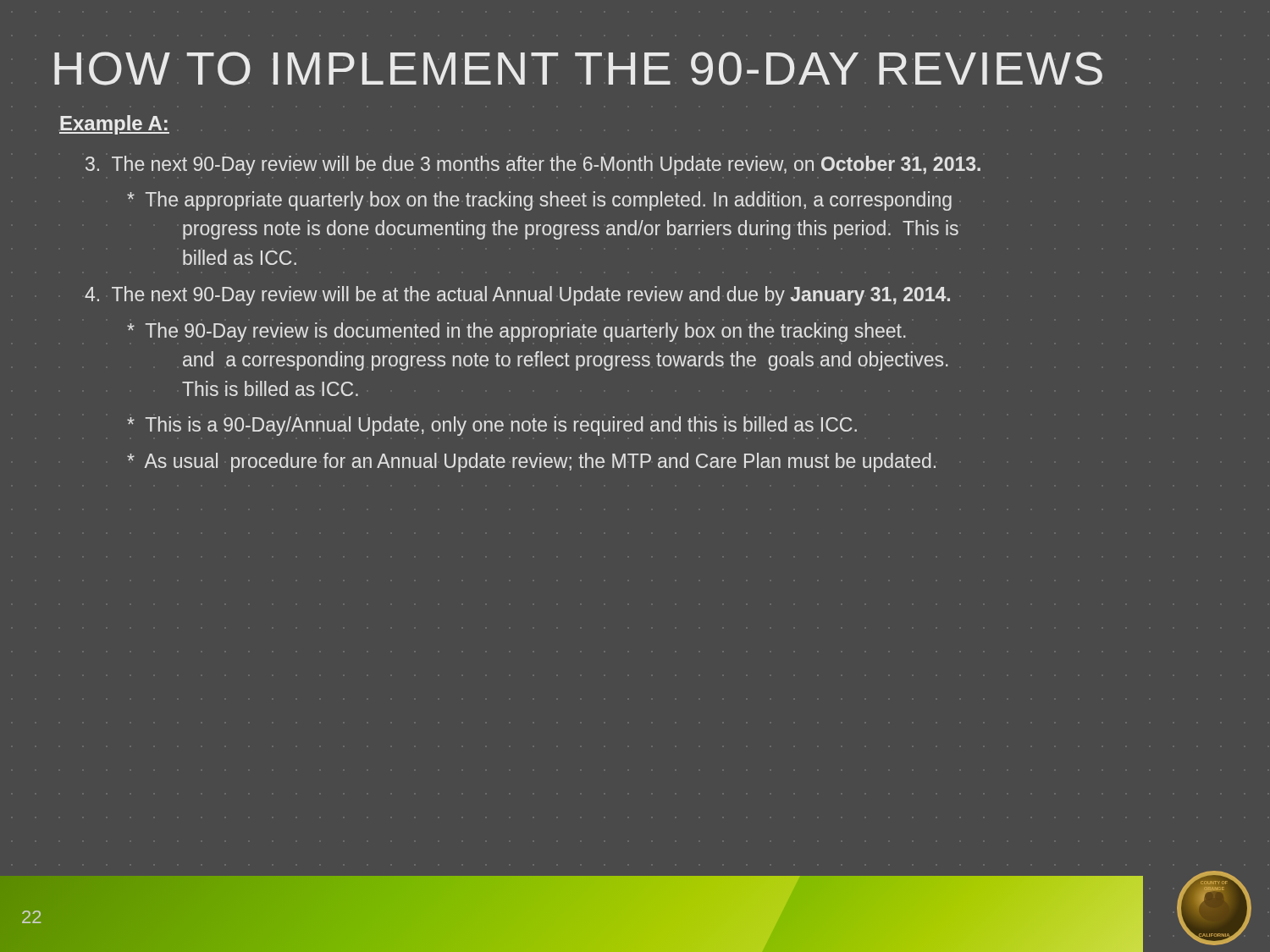
Task: Find the block starting "3. The next 90-Day review"
Action: coord(533,164)
